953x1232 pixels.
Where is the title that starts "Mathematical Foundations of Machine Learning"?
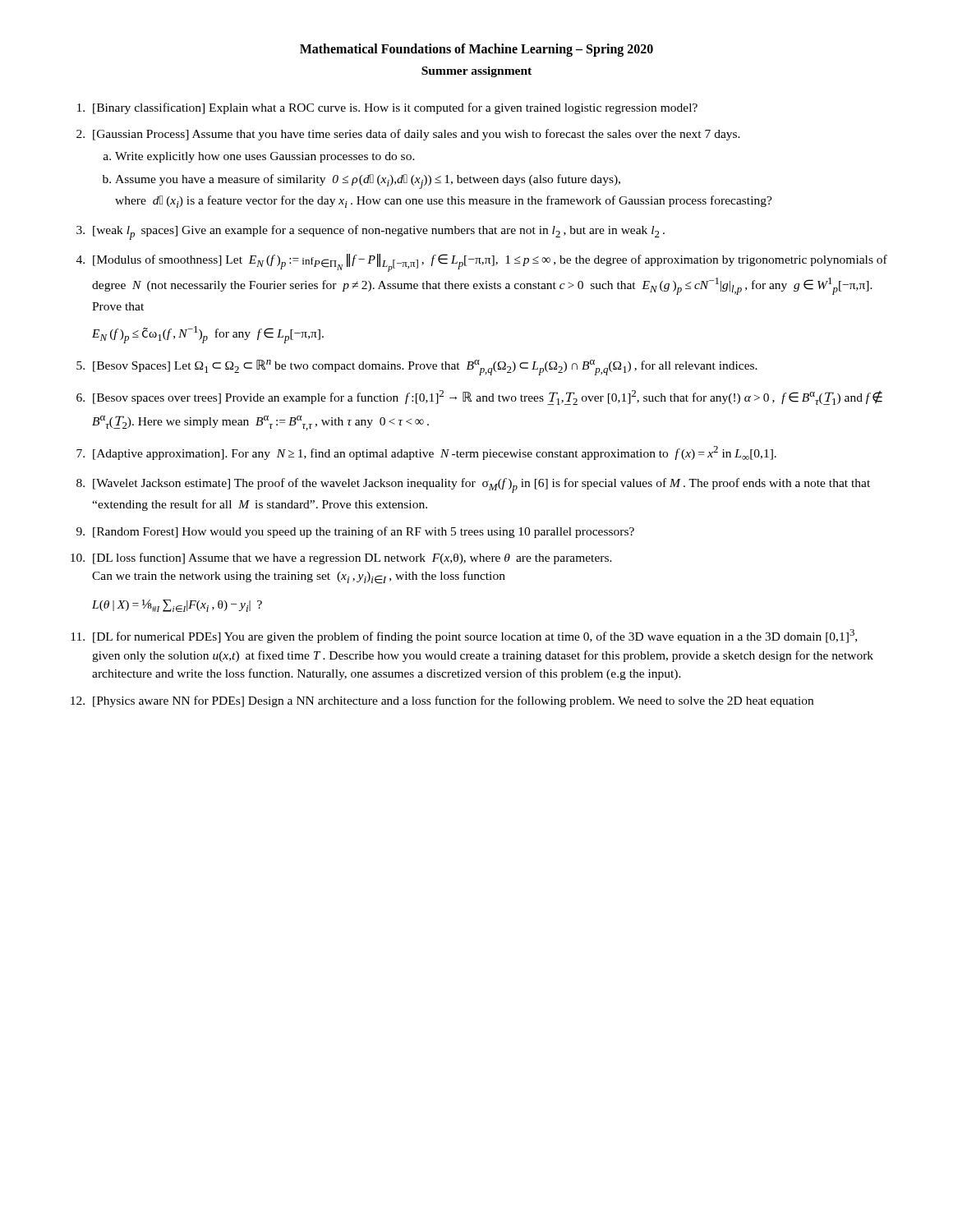(476, 49)
